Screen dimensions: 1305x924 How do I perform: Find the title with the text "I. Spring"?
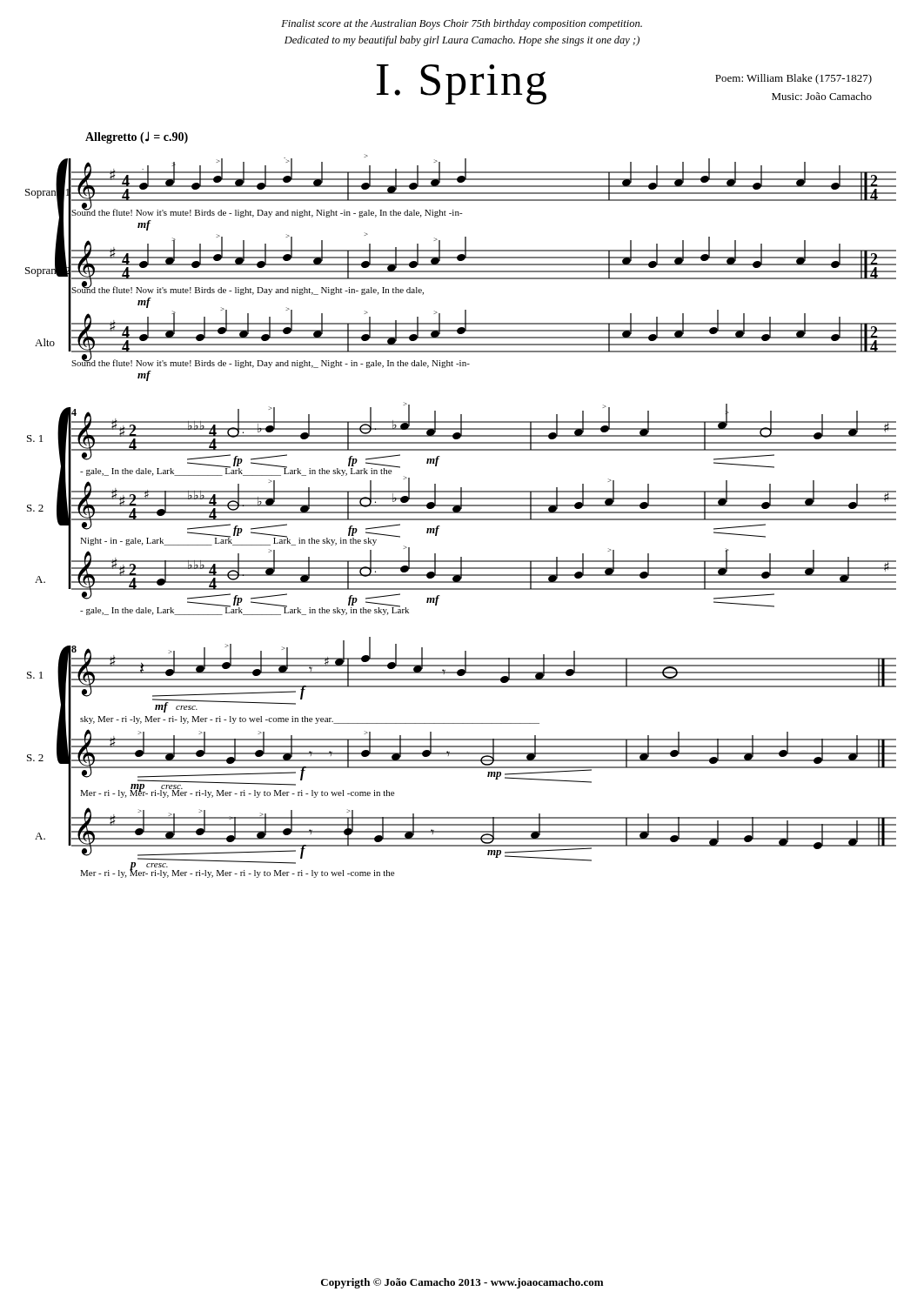pyautogui.click(x=462, y=80)
